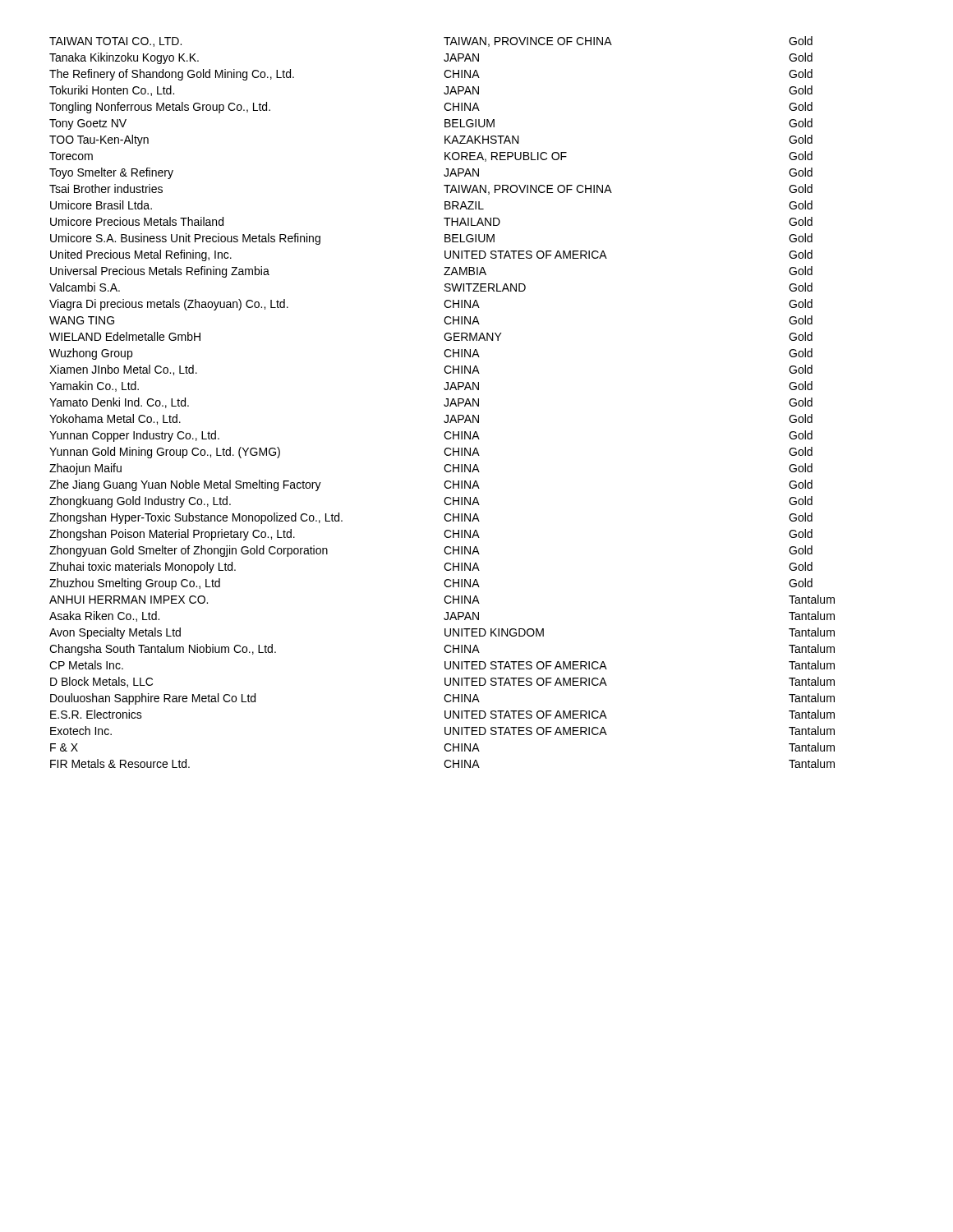Select the region starting "CP Metals Inc. UNITED"
Viewport: 953px width, 1232px height.
(x=472, y=665)
